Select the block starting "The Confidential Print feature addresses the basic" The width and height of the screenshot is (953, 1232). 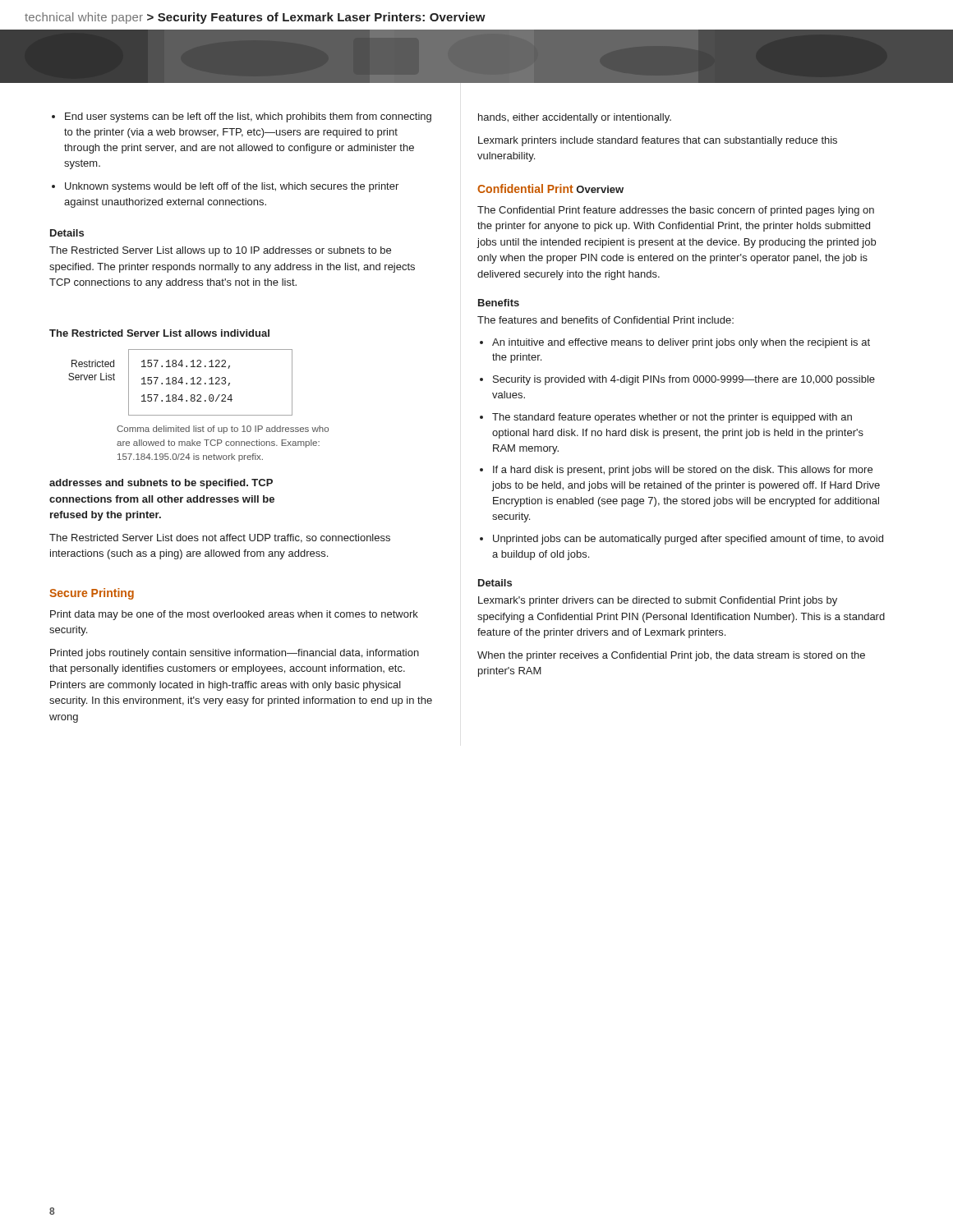point(677,241)
